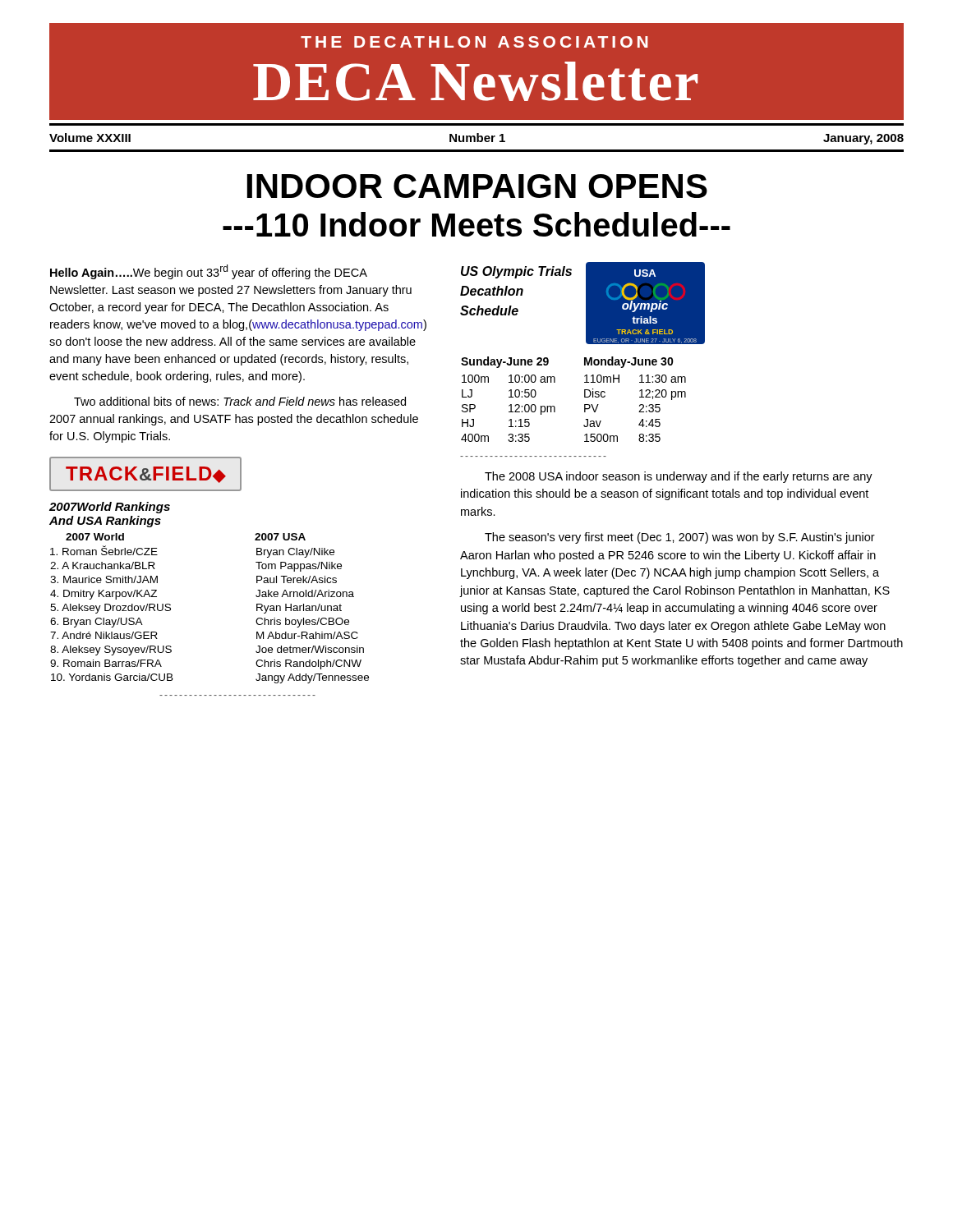
Task: Locate the title that opens with "INDOOR CAMPAIGN OPENS ---110 Indoor"
Action: coord(476,205)
